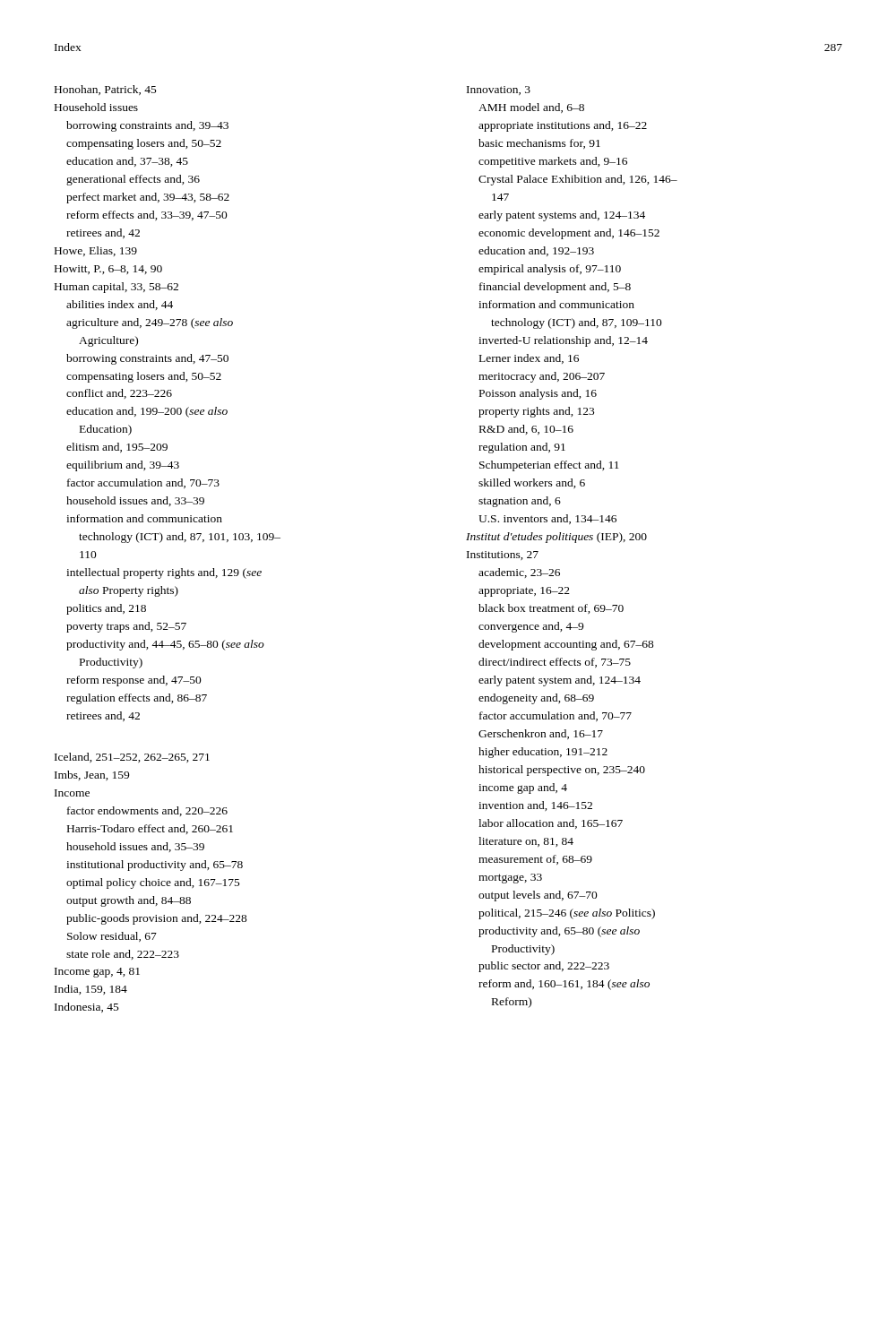
Task: Locate the region starting "Honohan, Patrick, 45 Household issues"
Action: (x=242, y=548)
